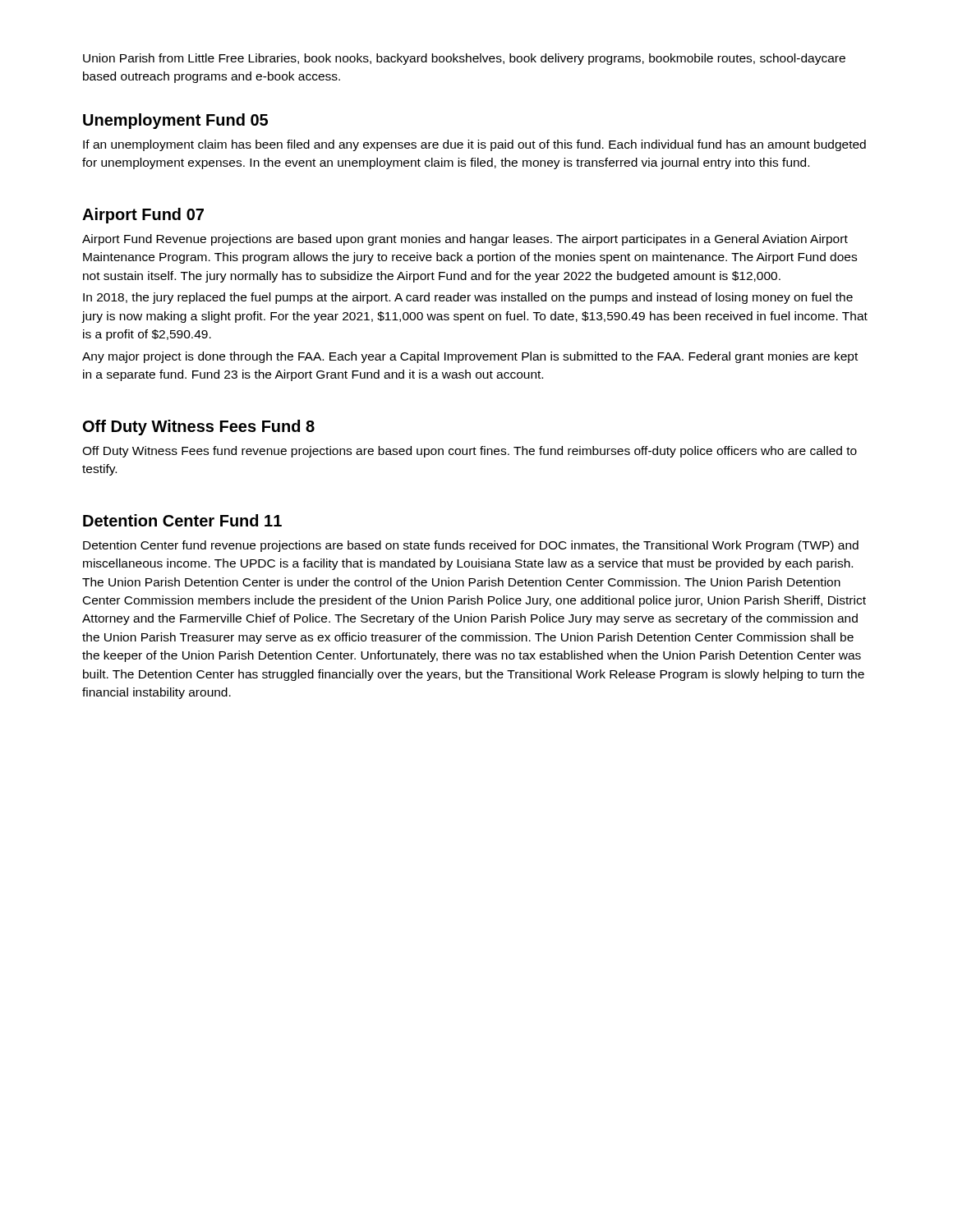Point to the block beginning "Off Duty Witness Fees fund revenue projections"

tap(476, 460)
